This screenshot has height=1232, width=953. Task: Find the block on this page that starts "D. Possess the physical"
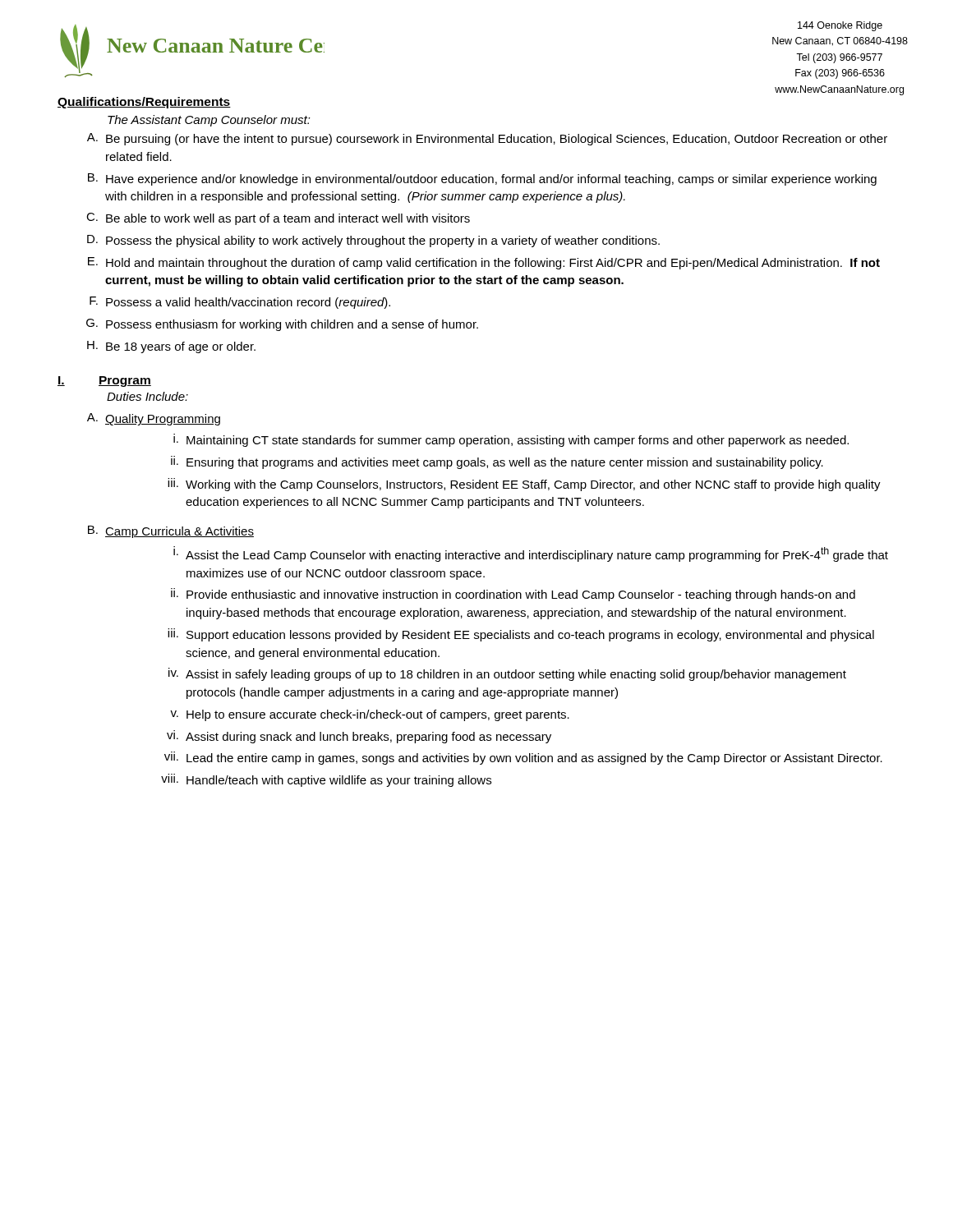(x=476, y=240)
